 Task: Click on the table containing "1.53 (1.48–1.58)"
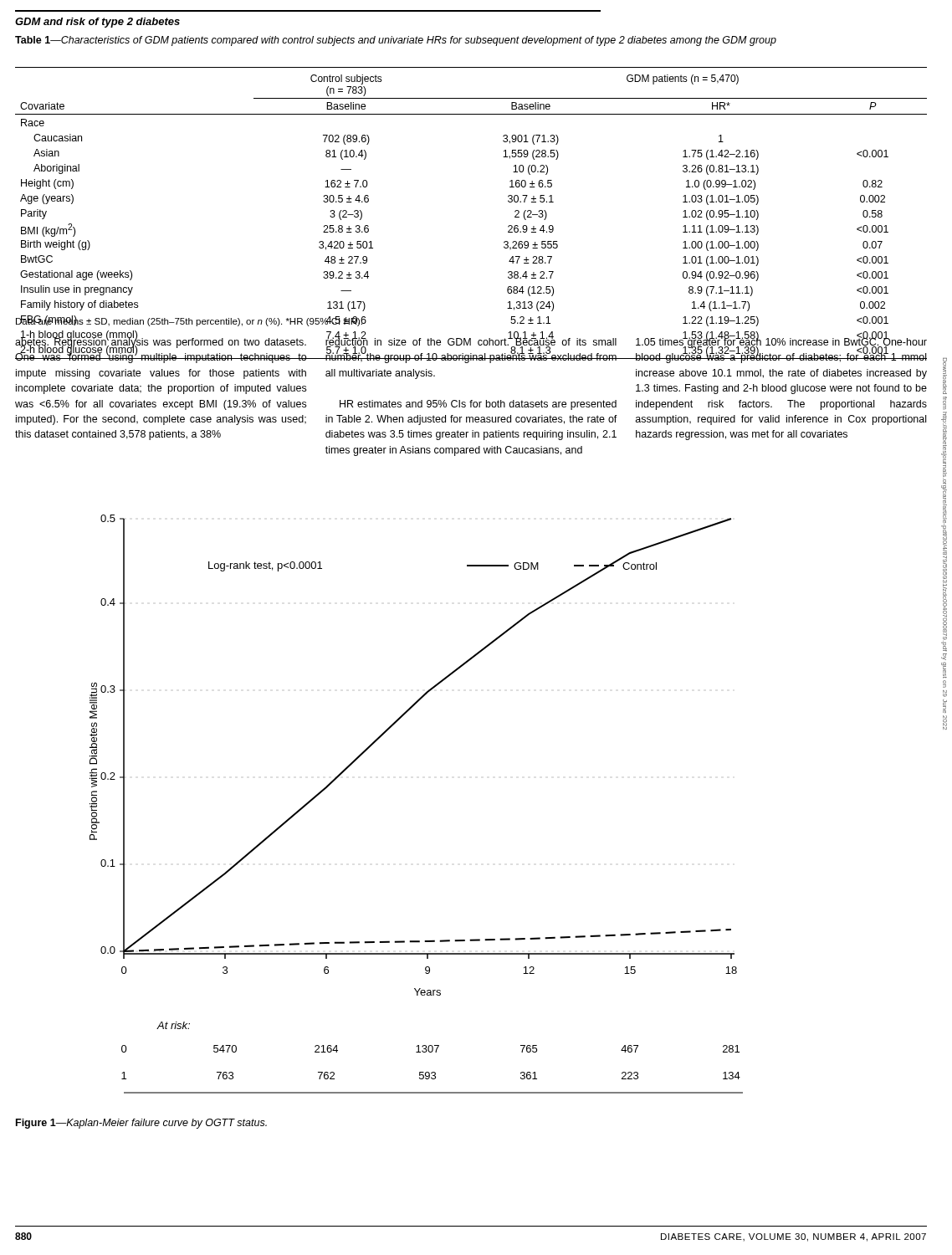point(471,213)
